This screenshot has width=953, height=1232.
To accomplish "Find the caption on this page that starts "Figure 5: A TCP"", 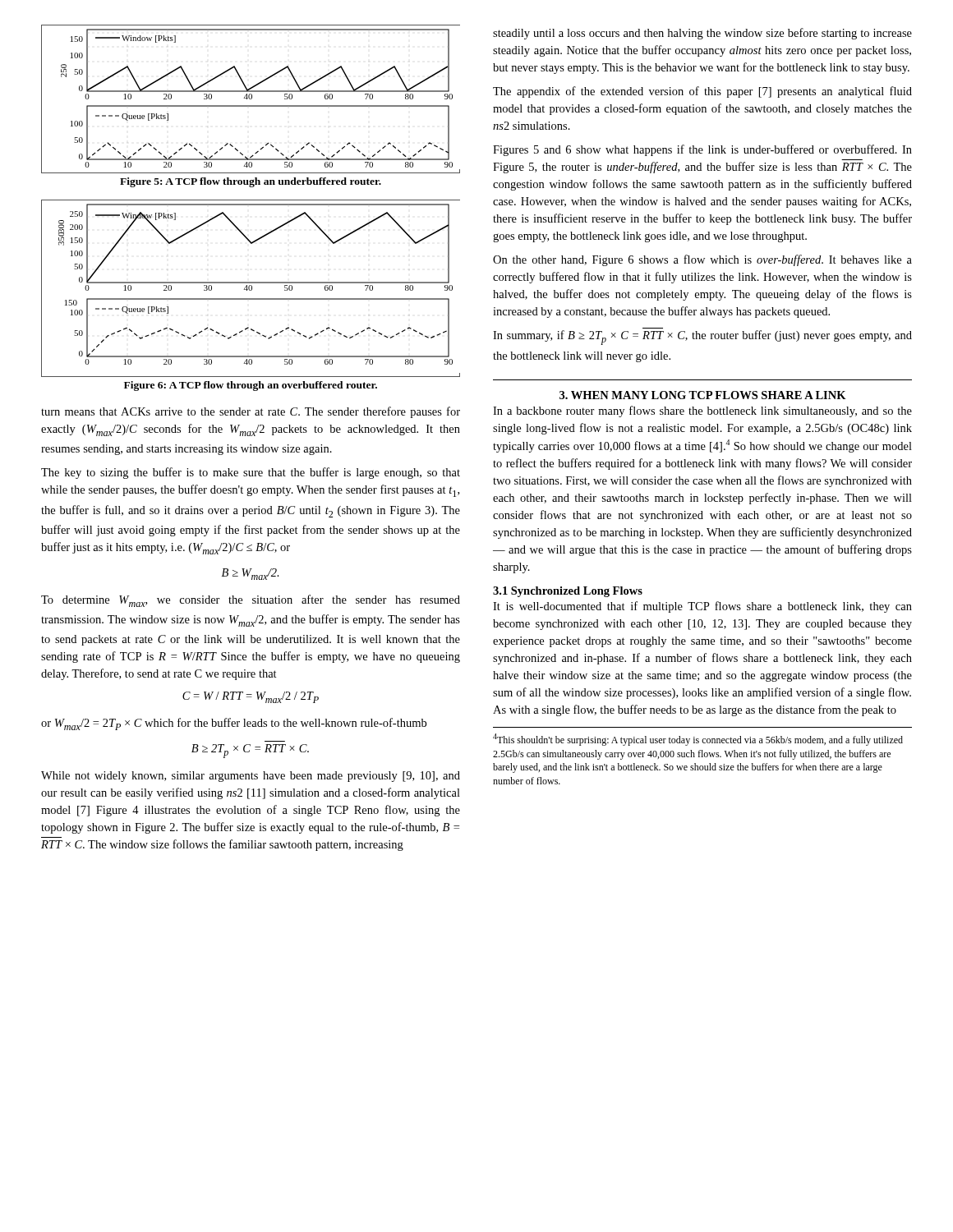I will (251, 181).
